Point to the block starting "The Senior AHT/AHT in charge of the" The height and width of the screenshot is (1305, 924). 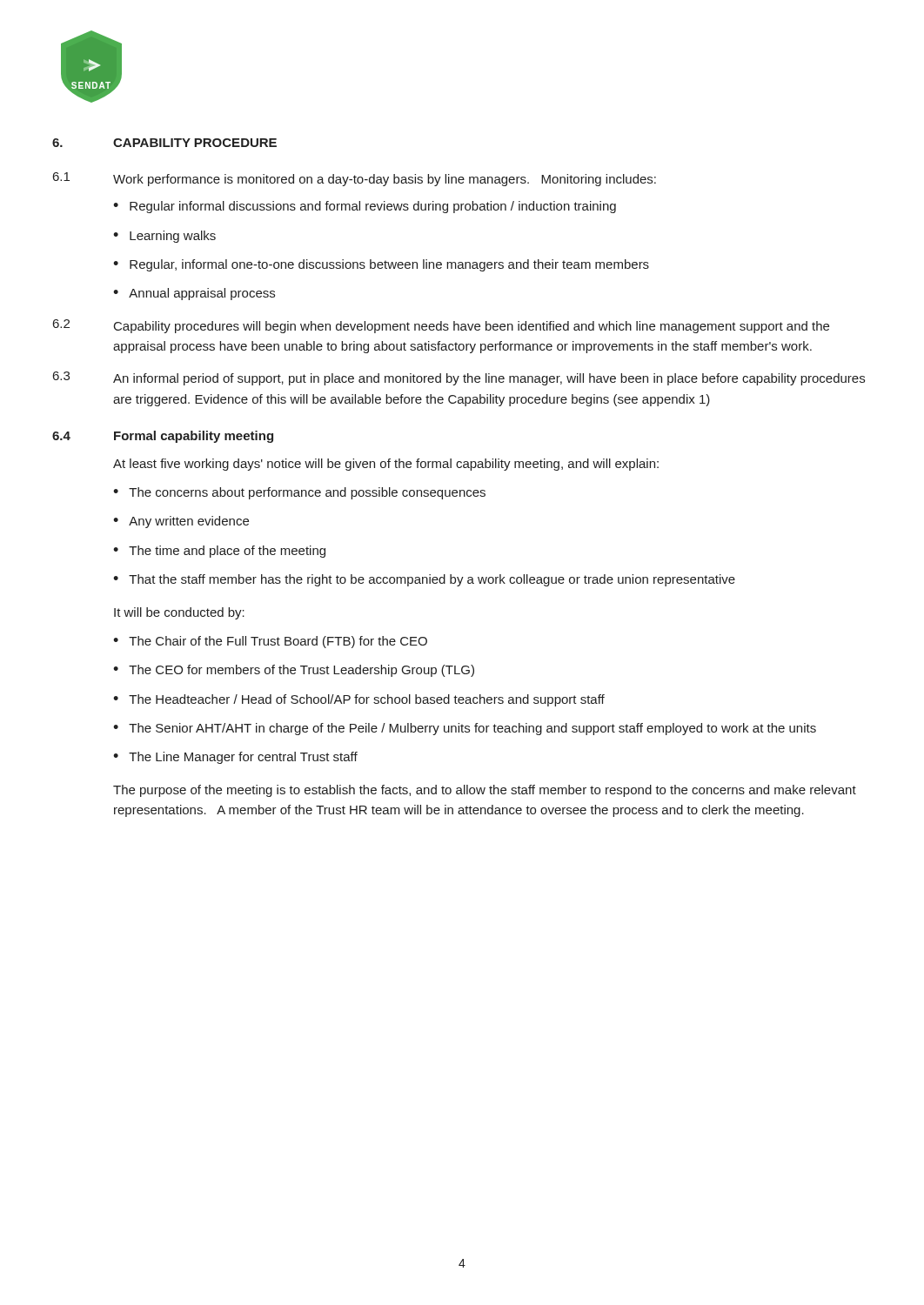point(473,728)
